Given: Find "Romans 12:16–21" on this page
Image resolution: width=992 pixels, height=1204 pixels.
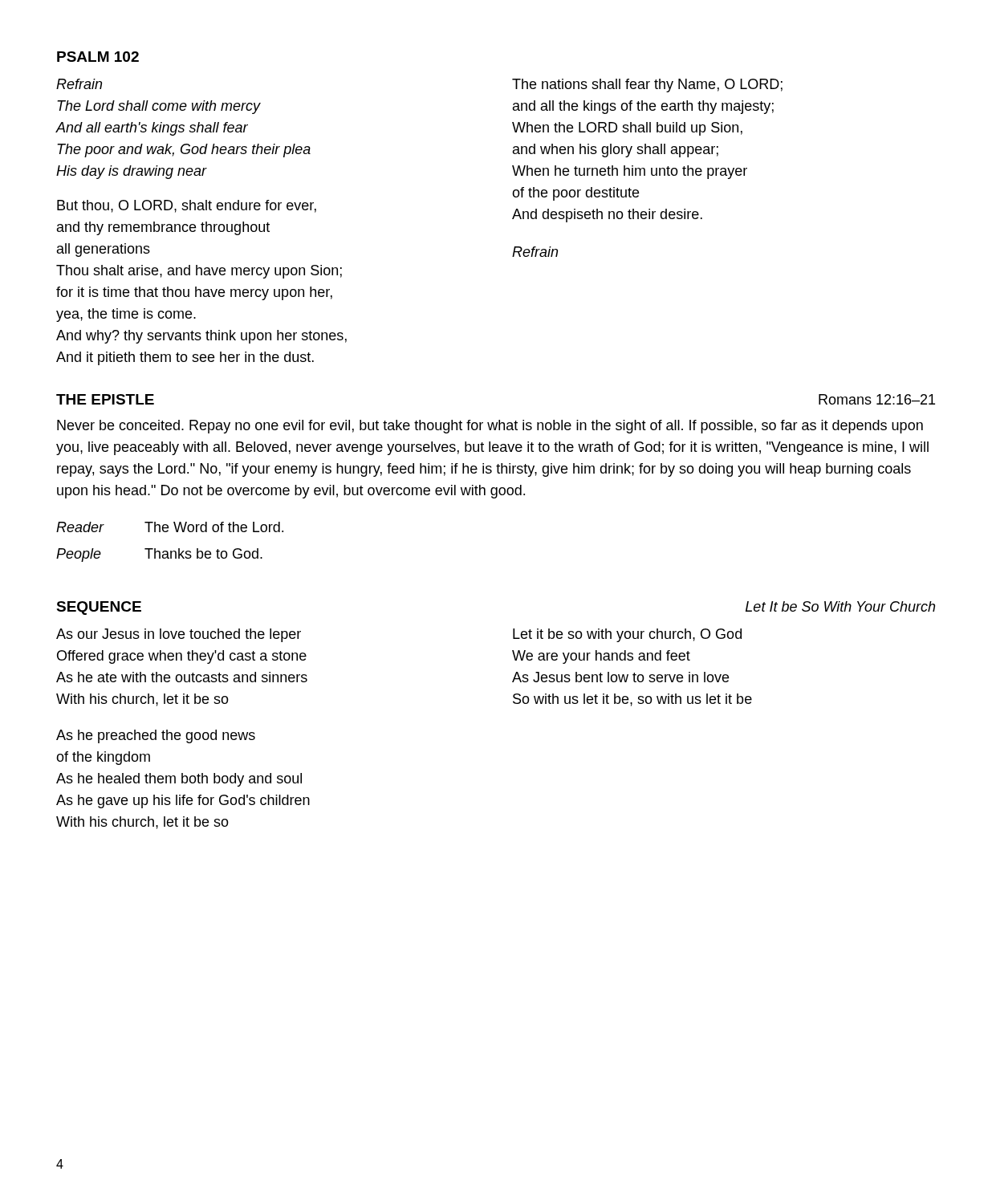Looking at the screenshot, I should [877, 400].
